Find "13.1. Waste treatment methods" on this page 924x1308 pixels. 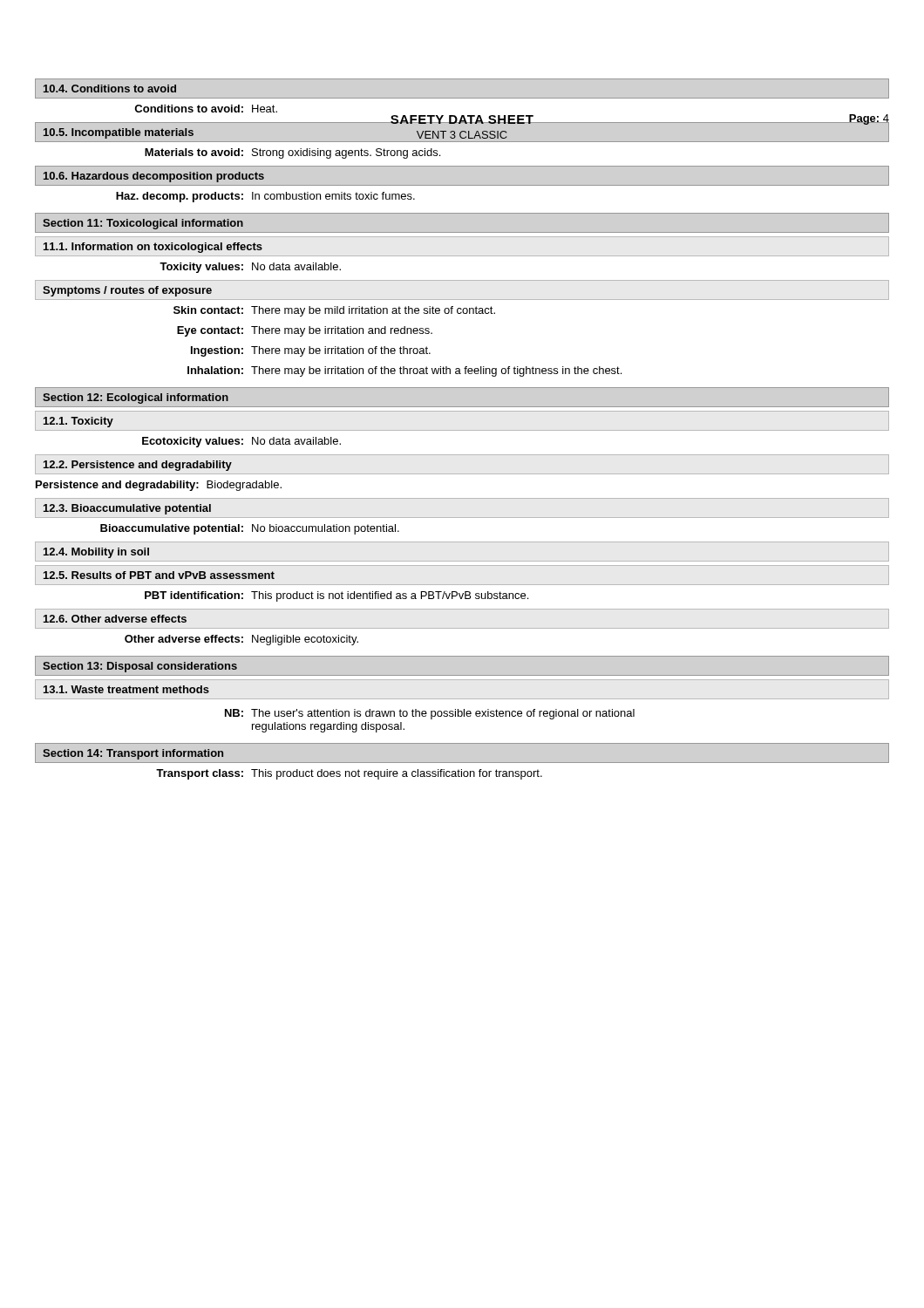(126, 689)
